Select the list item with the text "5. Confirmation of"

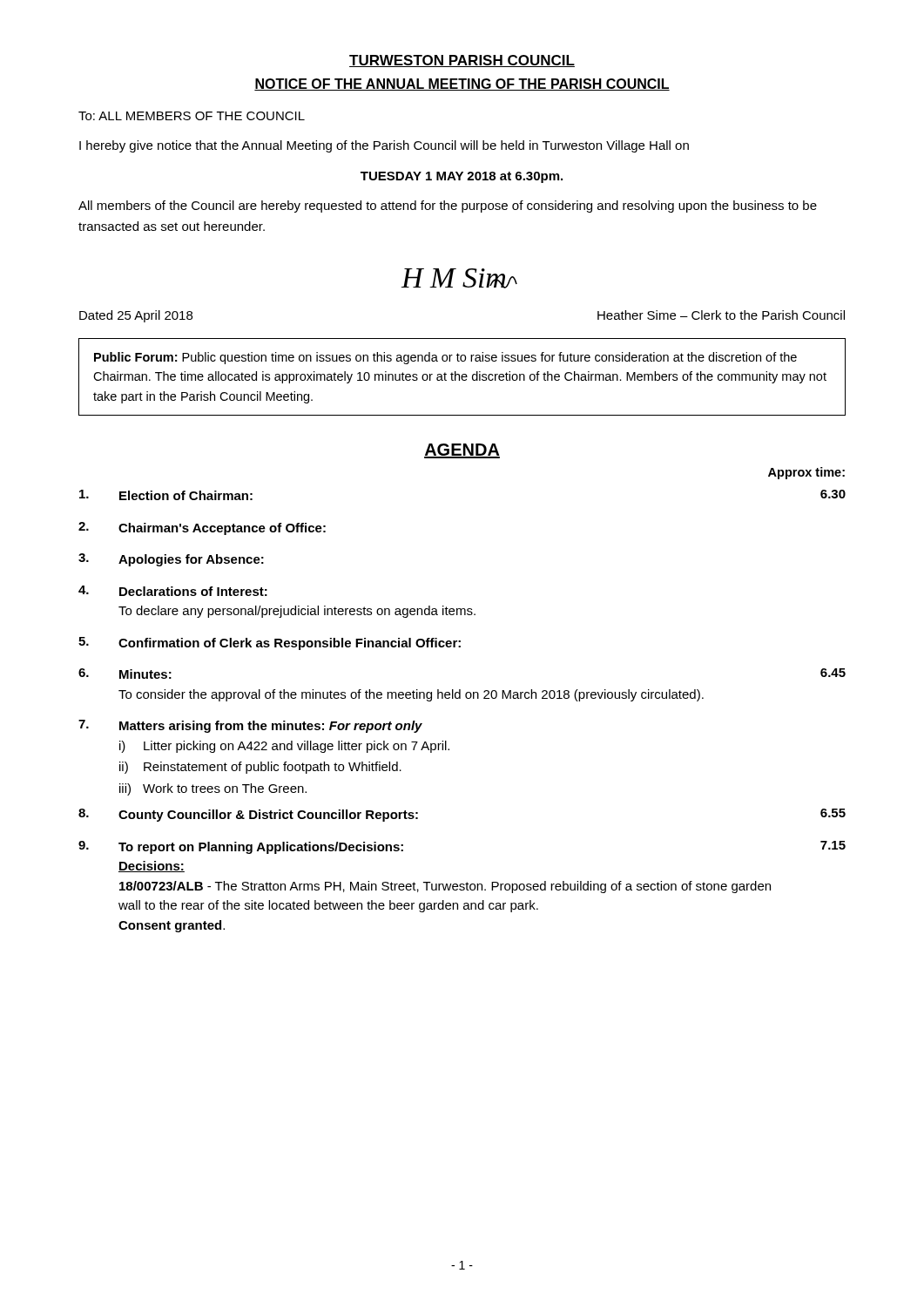click(x=436, y=643)
